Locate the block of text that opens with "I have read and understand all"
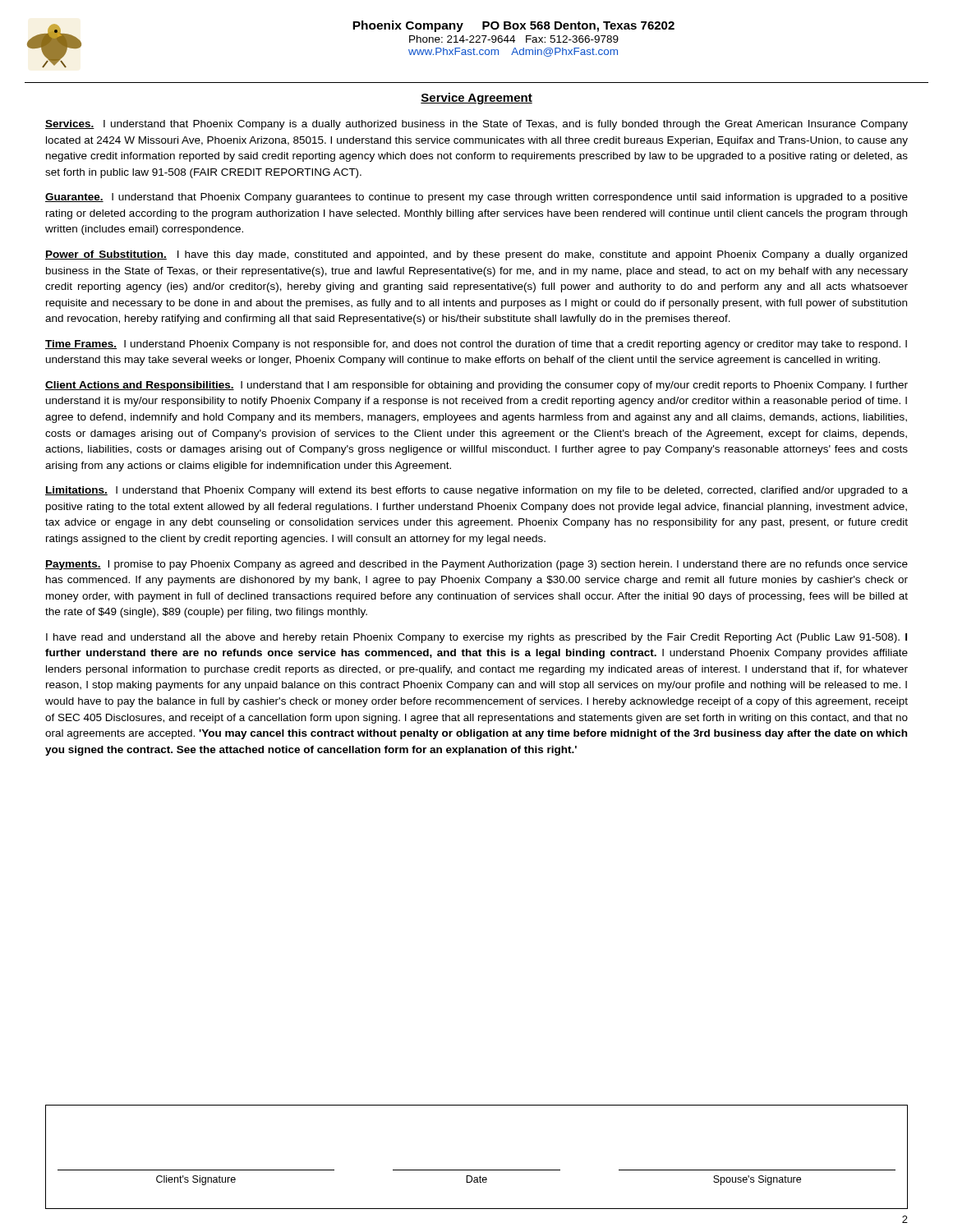Viewport: 953px width, 1232px height. pos(476,693)
